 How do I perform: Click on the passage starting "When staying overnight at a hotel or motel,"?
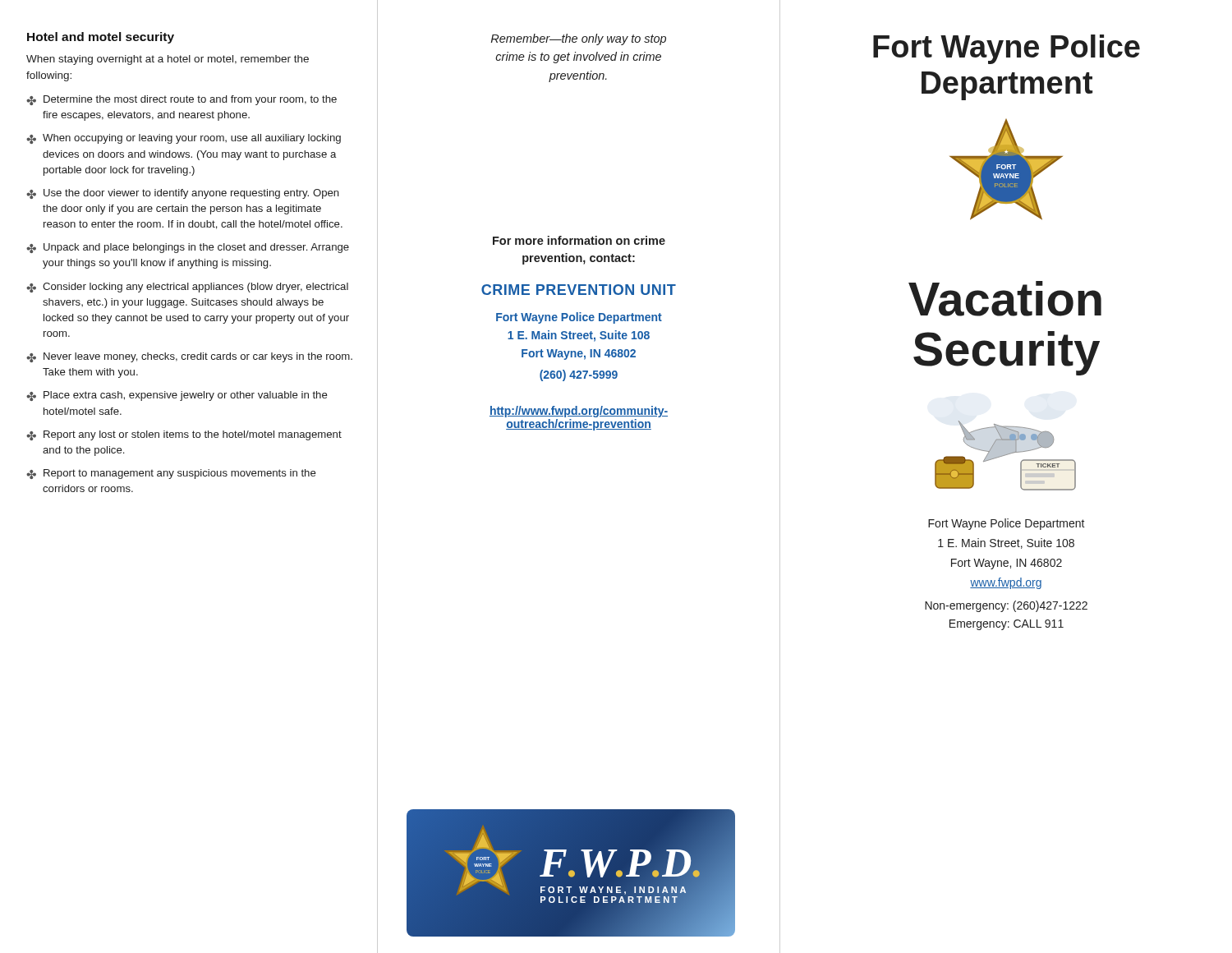tap(168, 67)
